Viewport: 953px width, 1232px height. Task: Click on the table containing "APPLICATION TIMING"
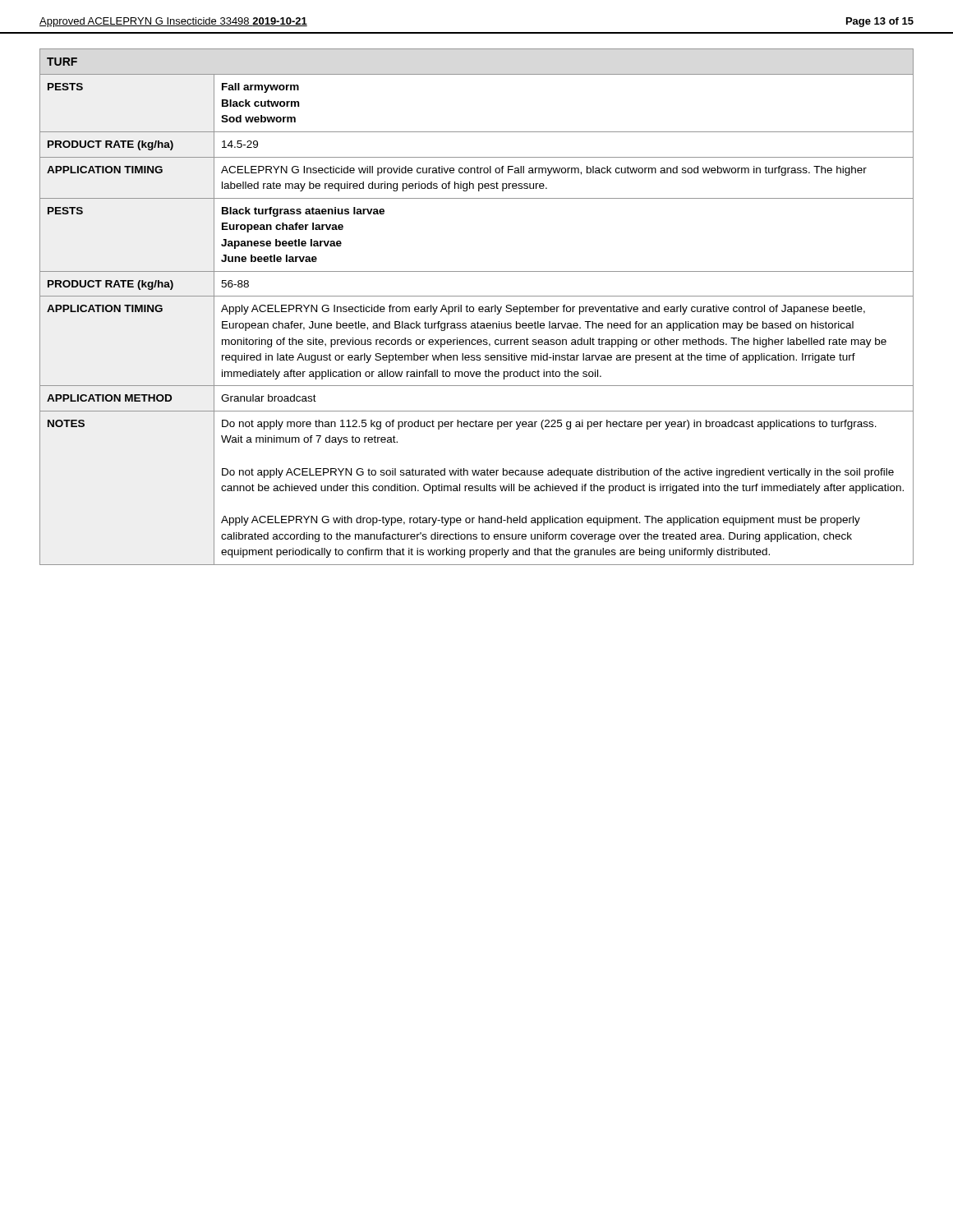pos(476,319)
